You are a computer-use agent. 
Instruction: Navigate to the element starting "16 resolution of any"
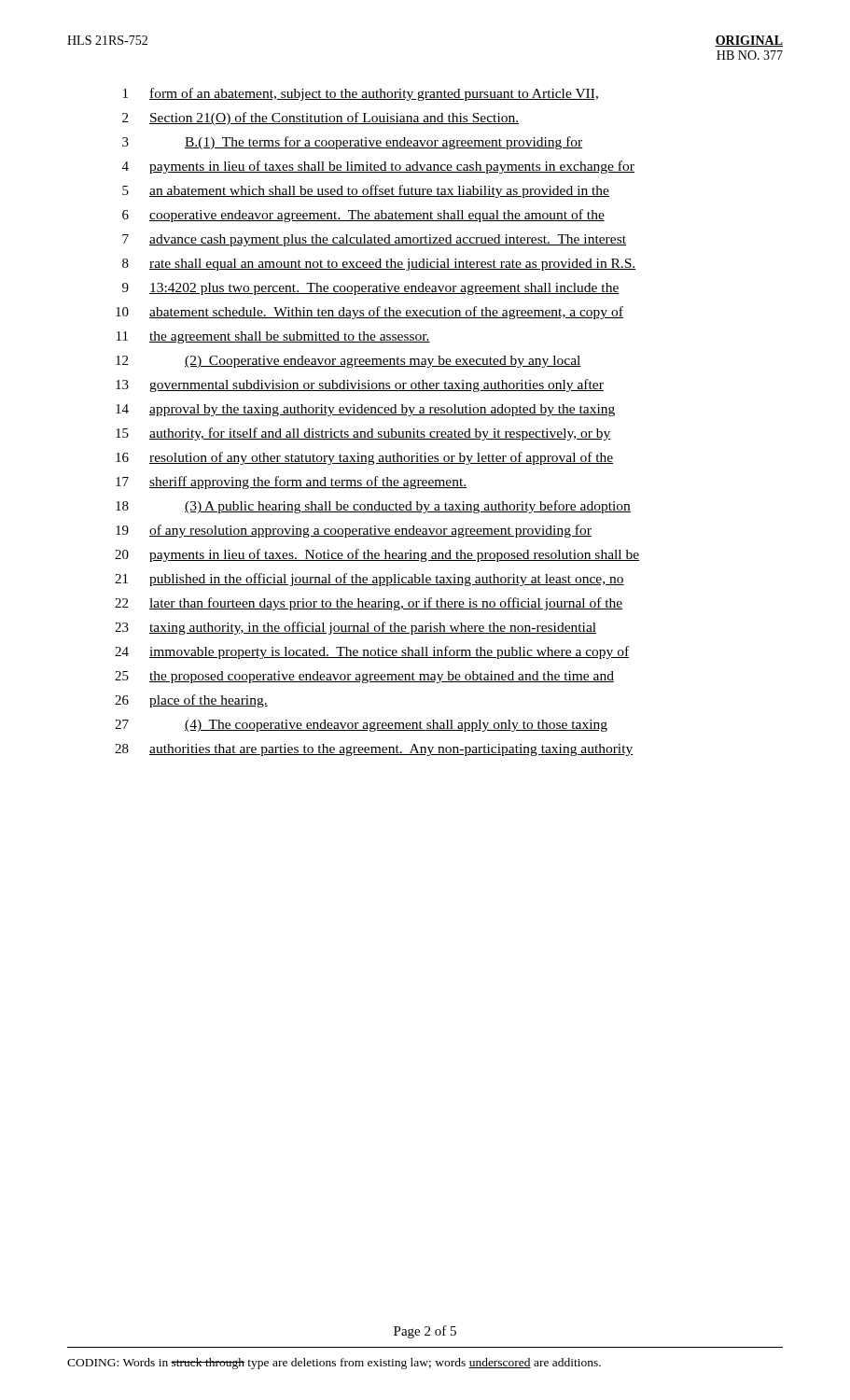(x=425, y=458)
